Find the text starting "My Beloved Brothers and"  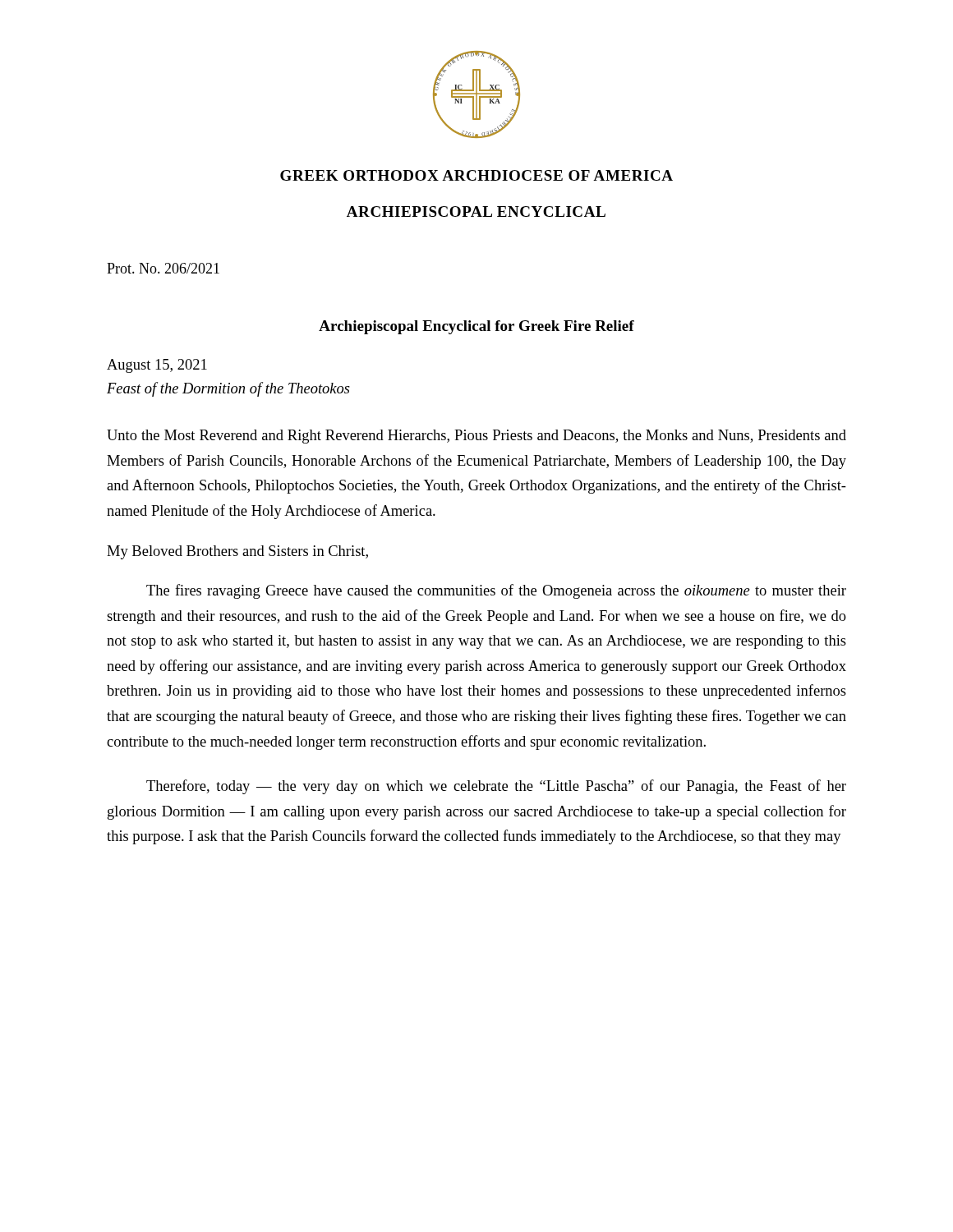coord(238,551)
